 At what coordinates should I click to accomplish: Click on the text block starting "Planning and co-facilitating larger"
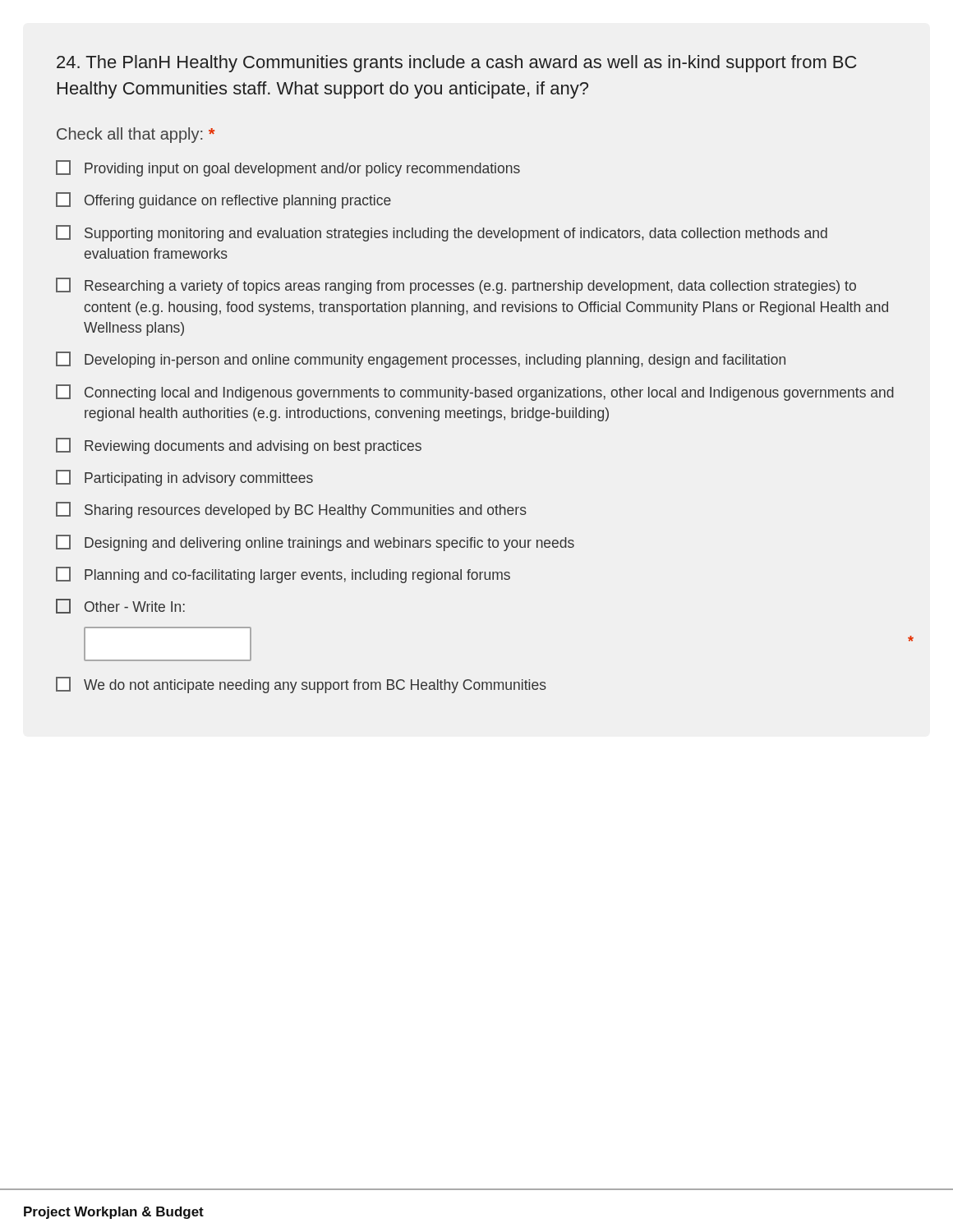tap(476, 576)
